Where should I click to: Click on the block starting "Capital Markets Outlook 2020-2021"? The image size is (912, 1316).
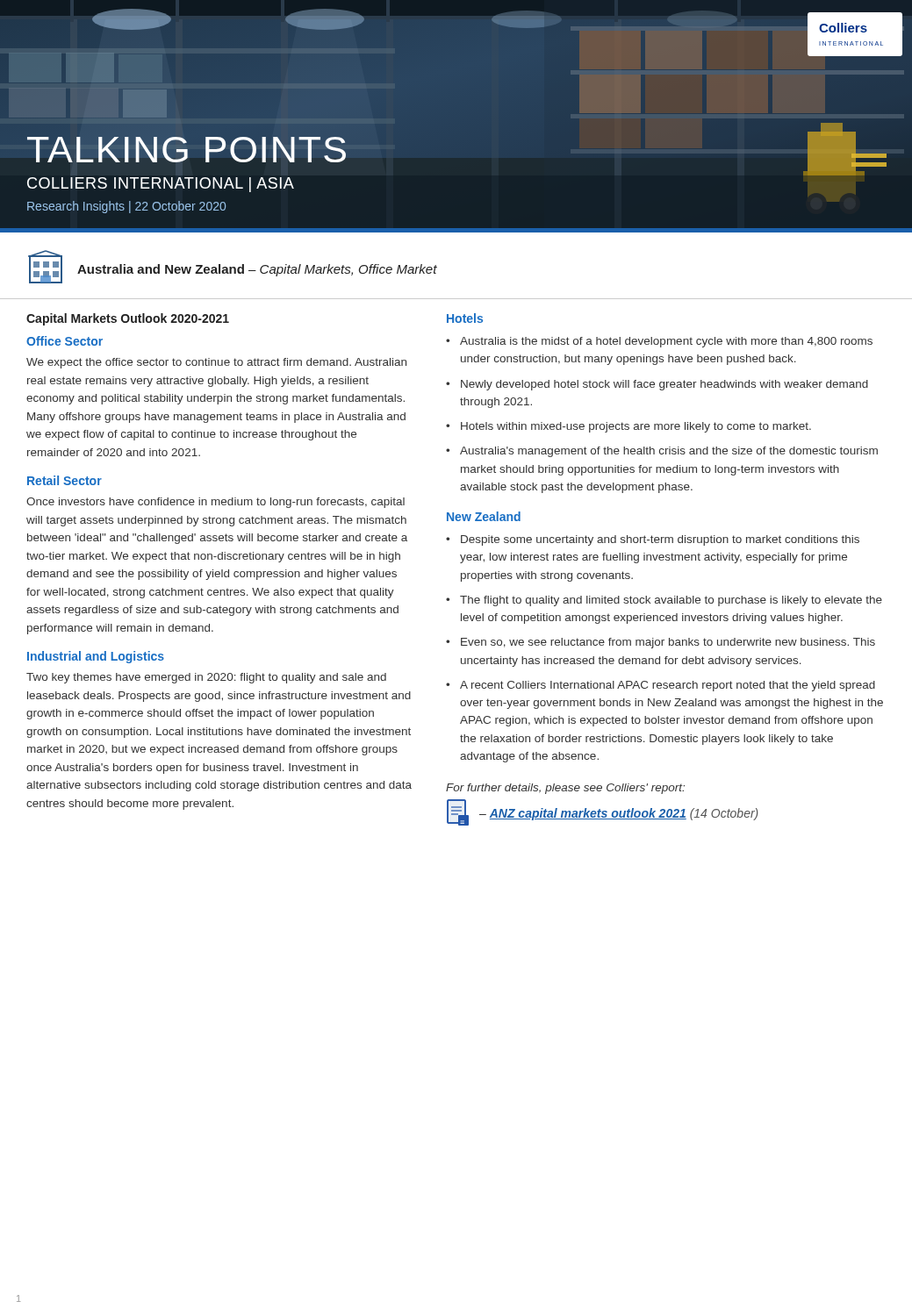[128, 318]
